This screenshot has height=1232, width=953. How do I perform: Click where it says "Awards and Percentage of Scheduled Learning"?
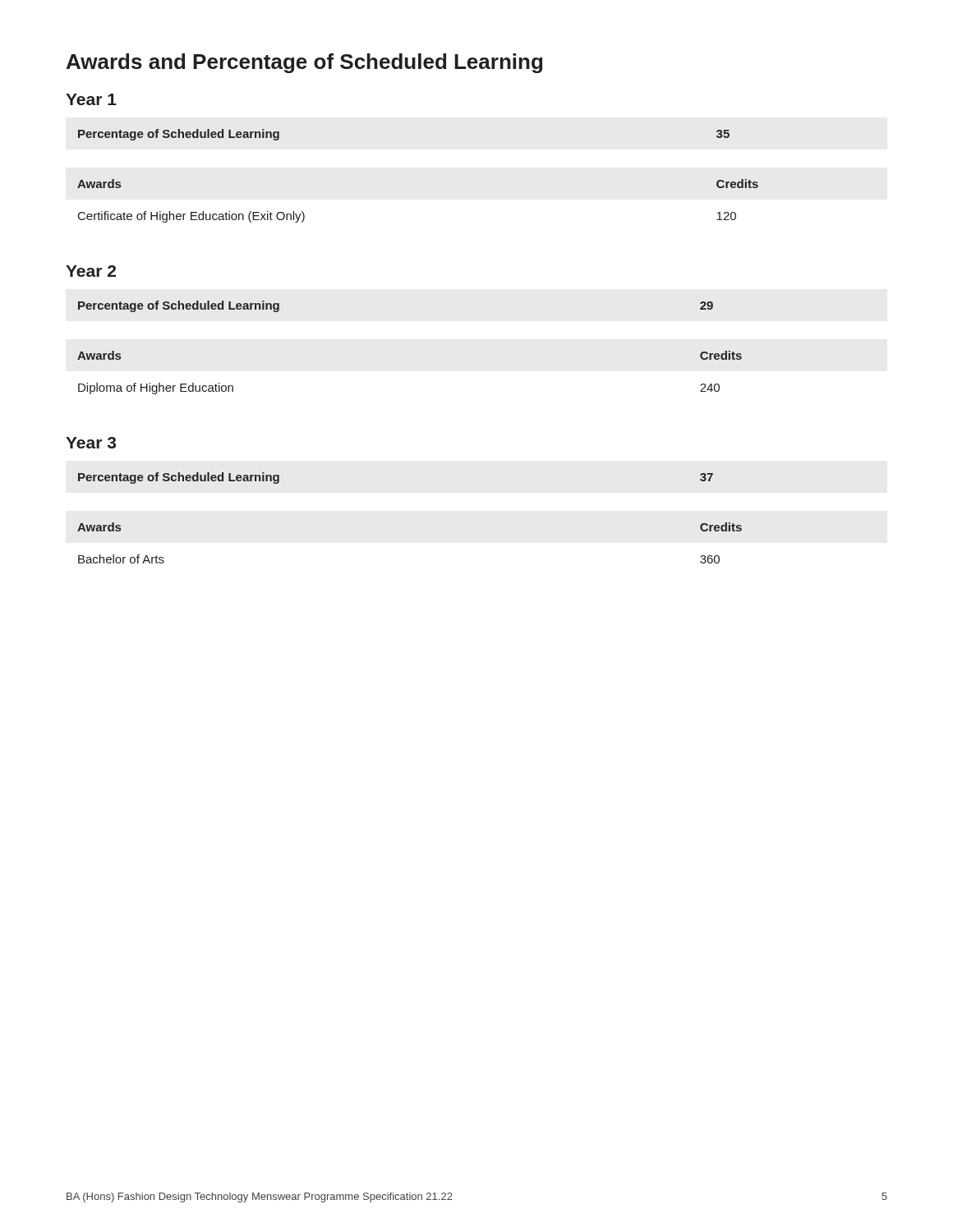coord(305,62)
